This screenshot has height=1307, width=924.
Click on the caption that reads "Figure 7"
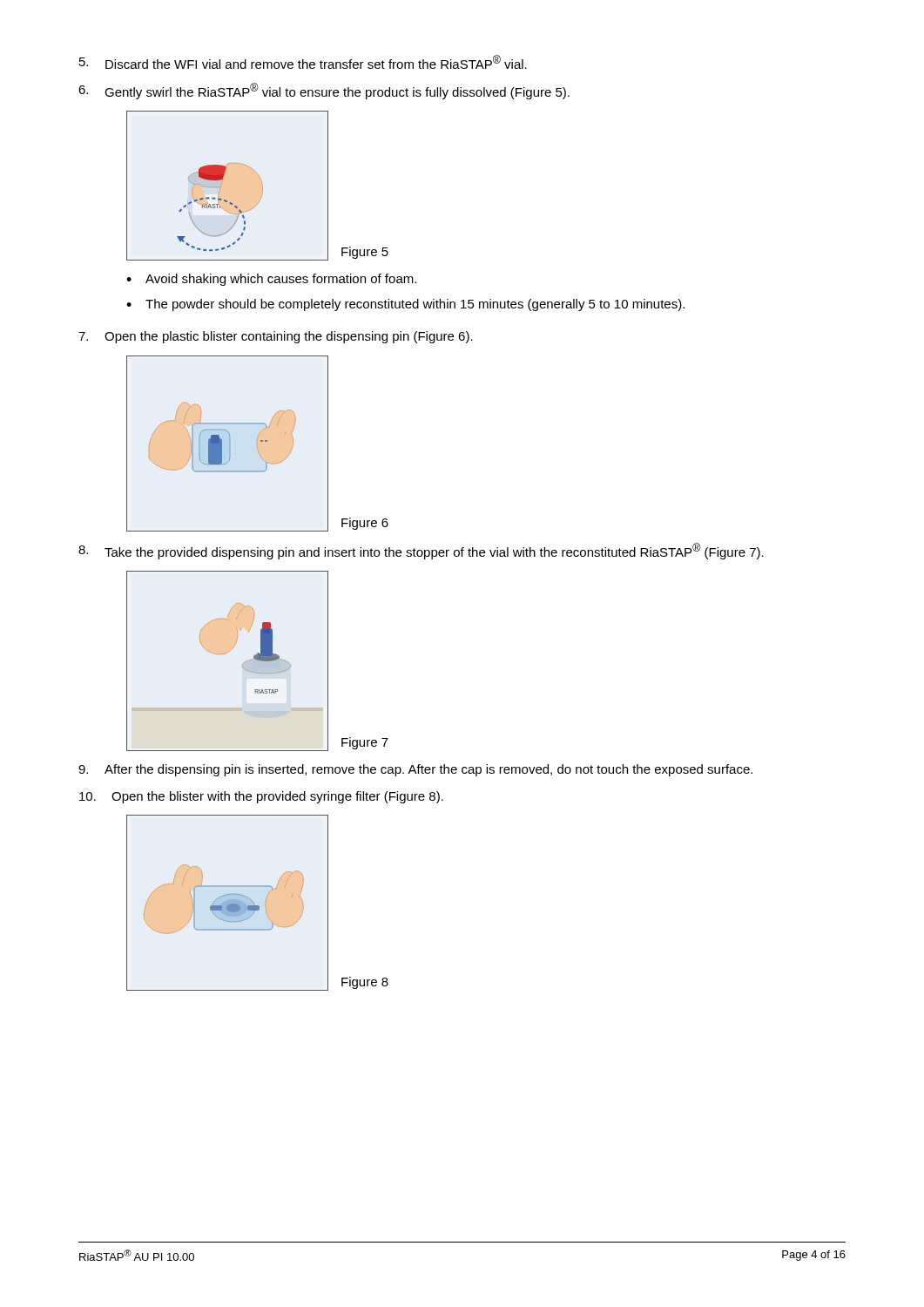point(364,742)
